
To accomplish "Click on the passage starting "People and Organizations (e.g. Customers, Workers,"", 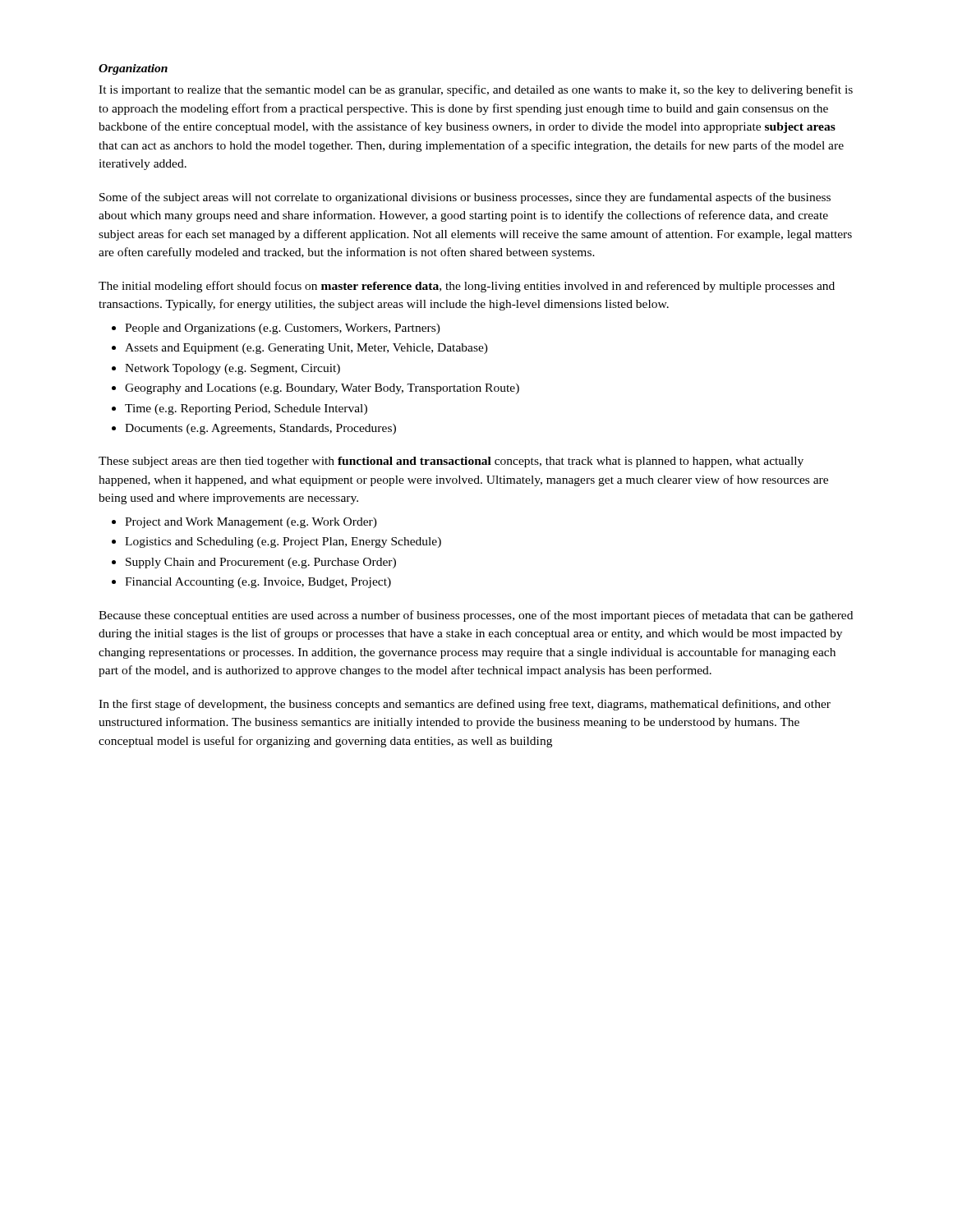I will click(x=283, y=327).
